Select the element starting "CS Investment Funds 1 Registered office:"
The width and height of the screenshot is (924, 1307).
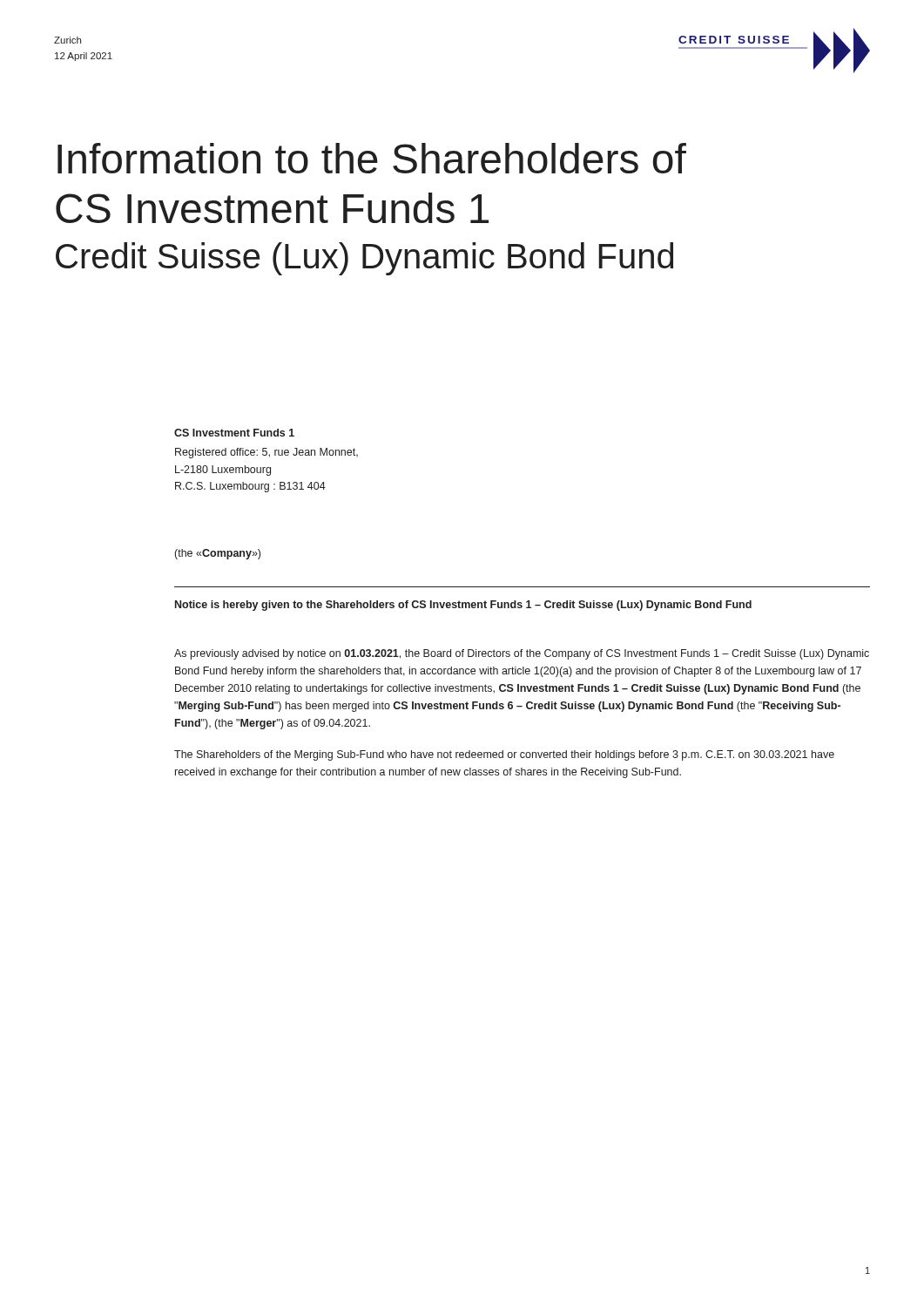click(234, 433)
